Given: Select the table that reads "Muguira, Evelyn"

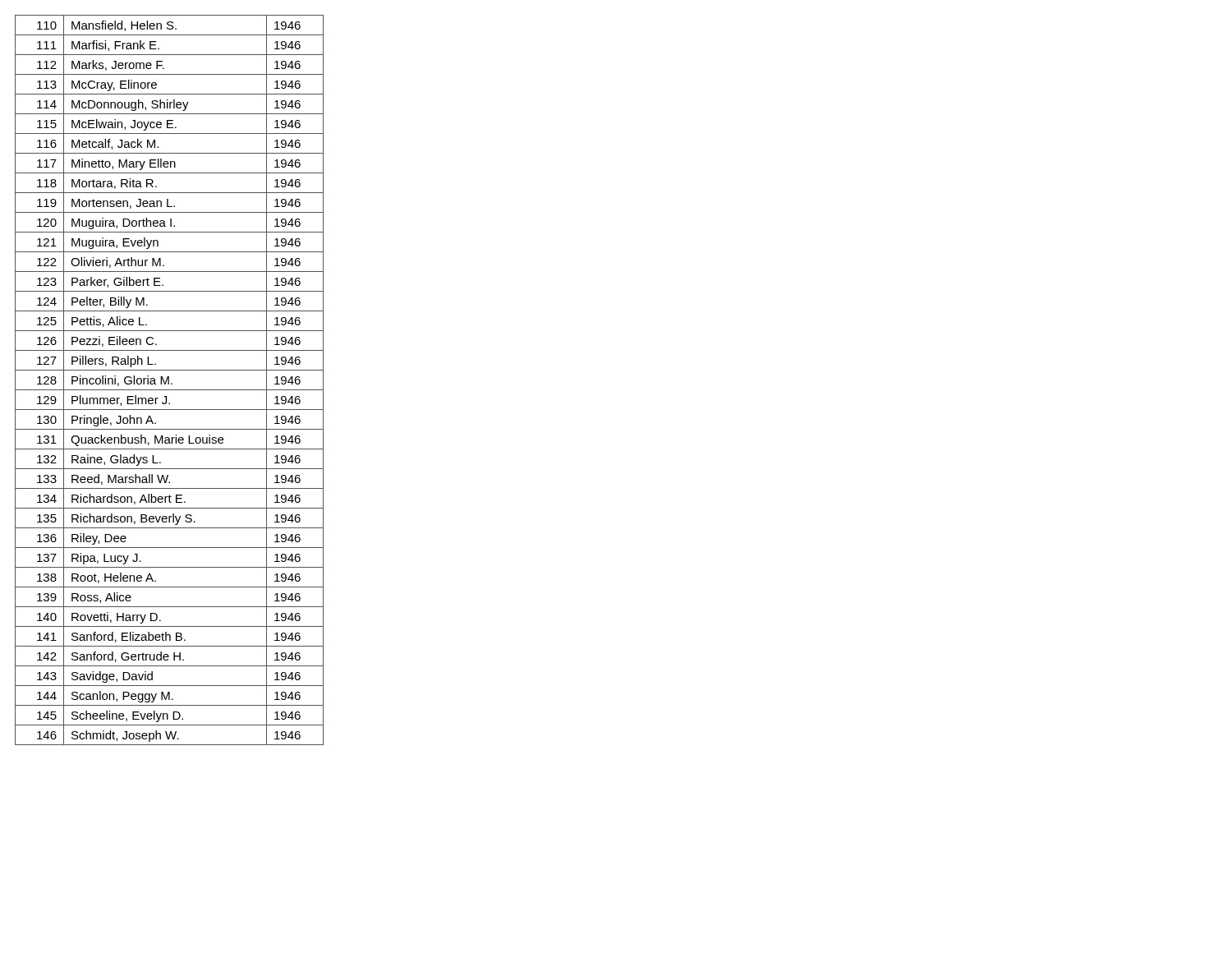Looking at the screenshot, I should (x=169, y=380).
